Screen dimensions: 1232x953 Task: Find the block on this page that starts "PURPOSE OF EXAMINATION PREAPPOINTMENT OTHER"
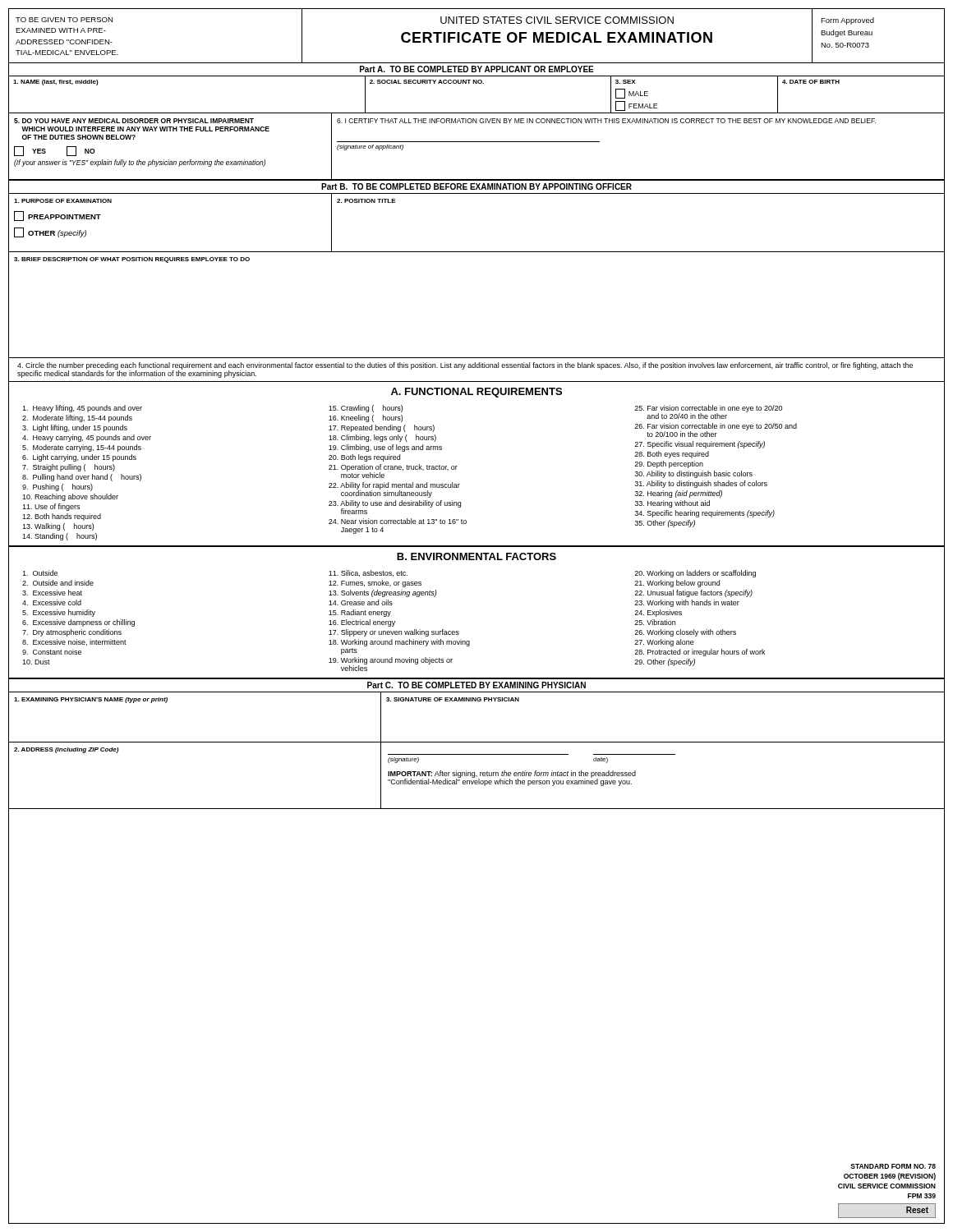coord(63,201)
